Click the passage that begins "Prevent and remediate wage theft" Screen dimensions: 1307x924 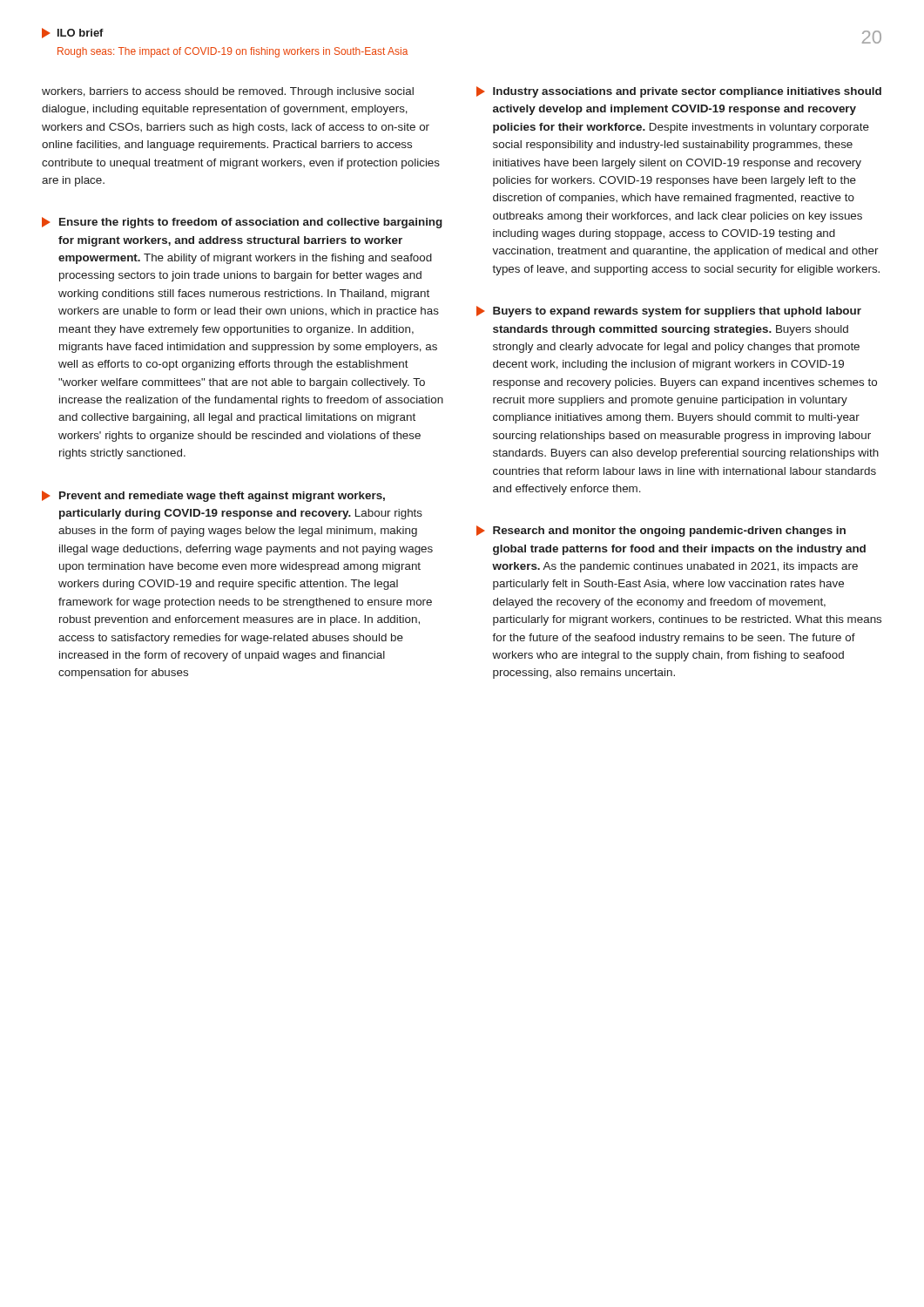[245, 584]
